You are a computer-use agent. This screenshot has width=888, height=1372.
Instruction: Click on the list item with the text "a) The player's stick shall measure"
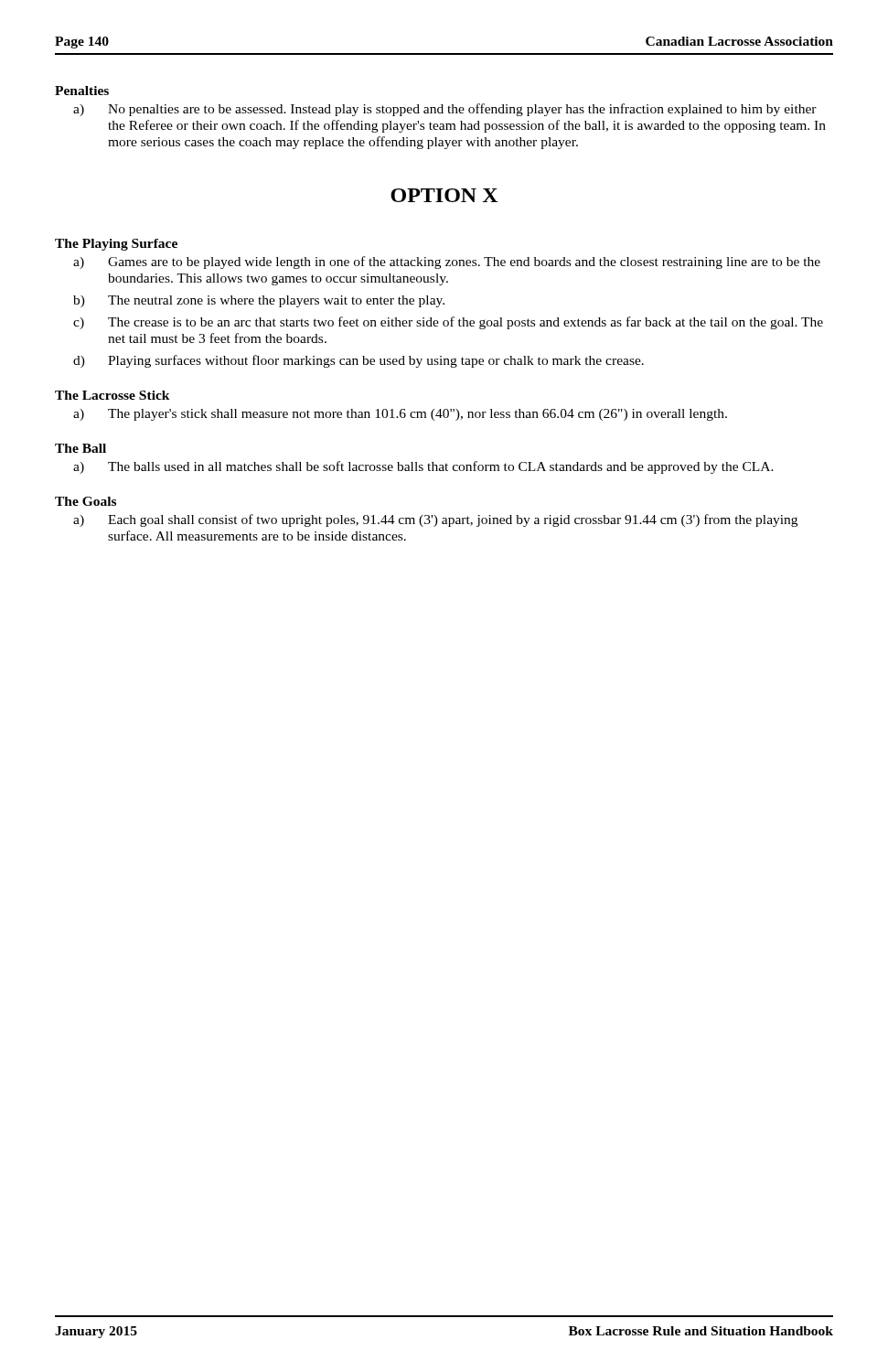453,413
